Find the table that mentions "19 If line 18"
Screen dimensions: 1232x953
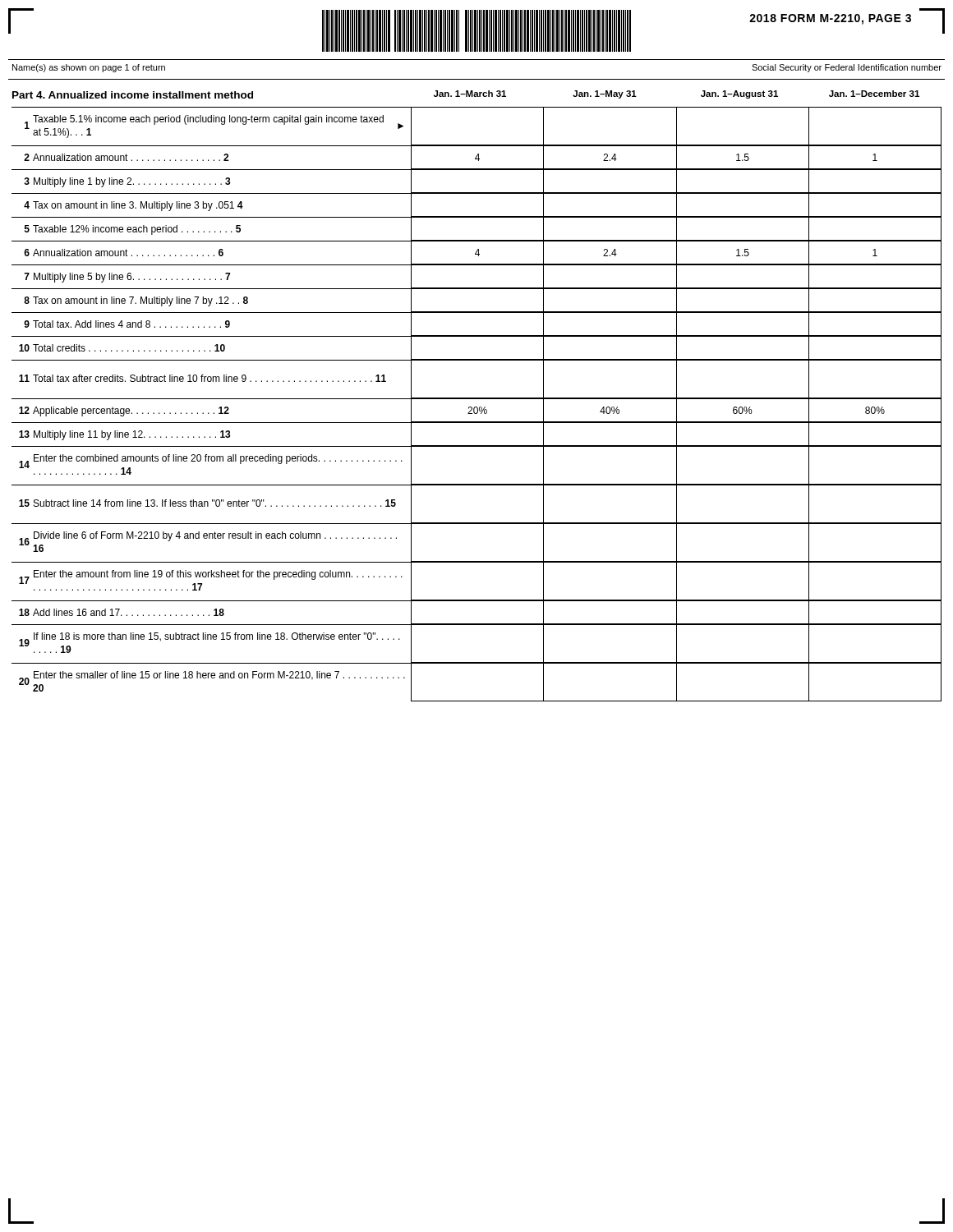pyautogui.click(x=476, y=644)
